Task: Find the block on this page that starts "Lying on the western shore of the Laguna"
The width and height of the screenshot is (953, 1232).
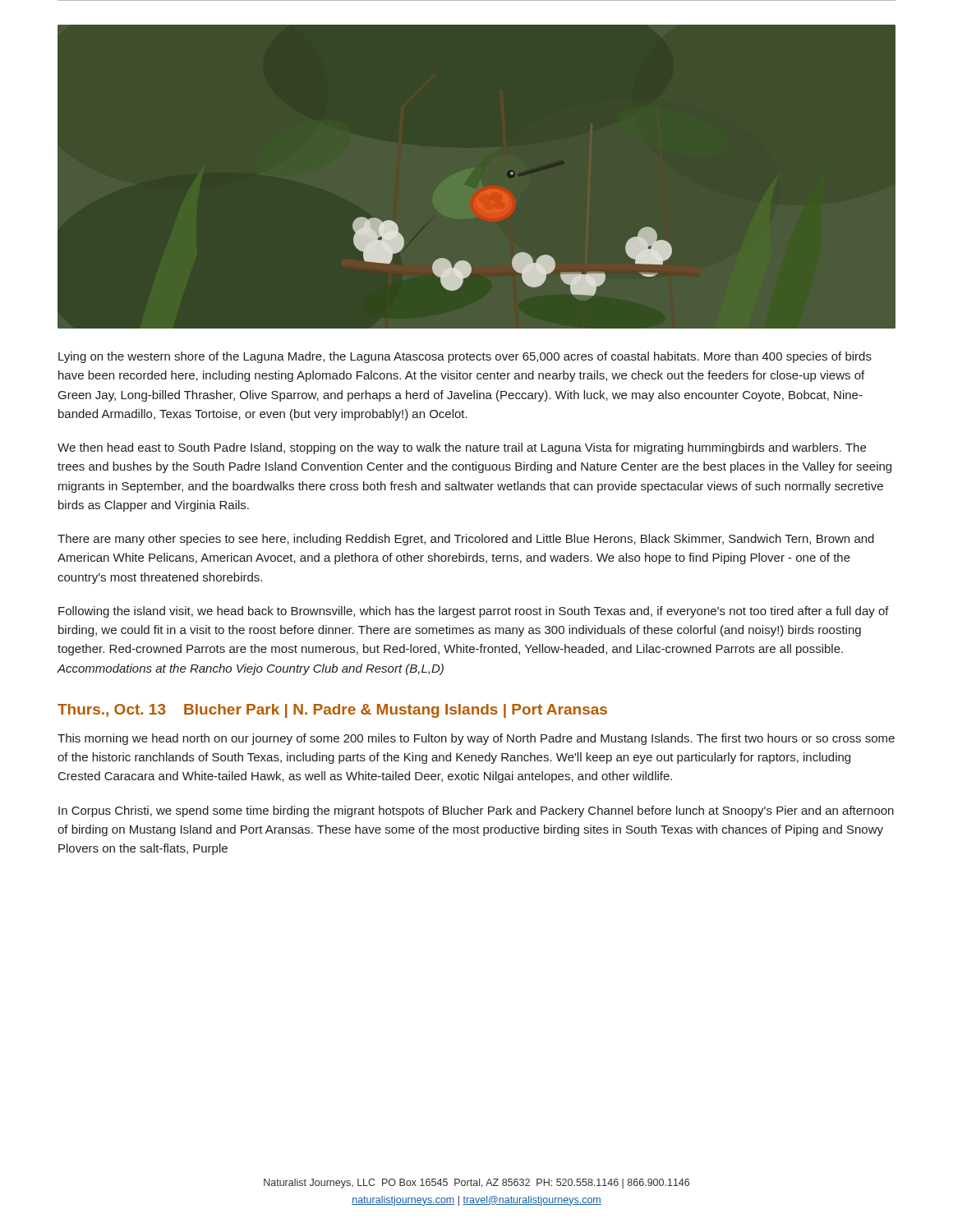Action: click(x=465, y=385)
